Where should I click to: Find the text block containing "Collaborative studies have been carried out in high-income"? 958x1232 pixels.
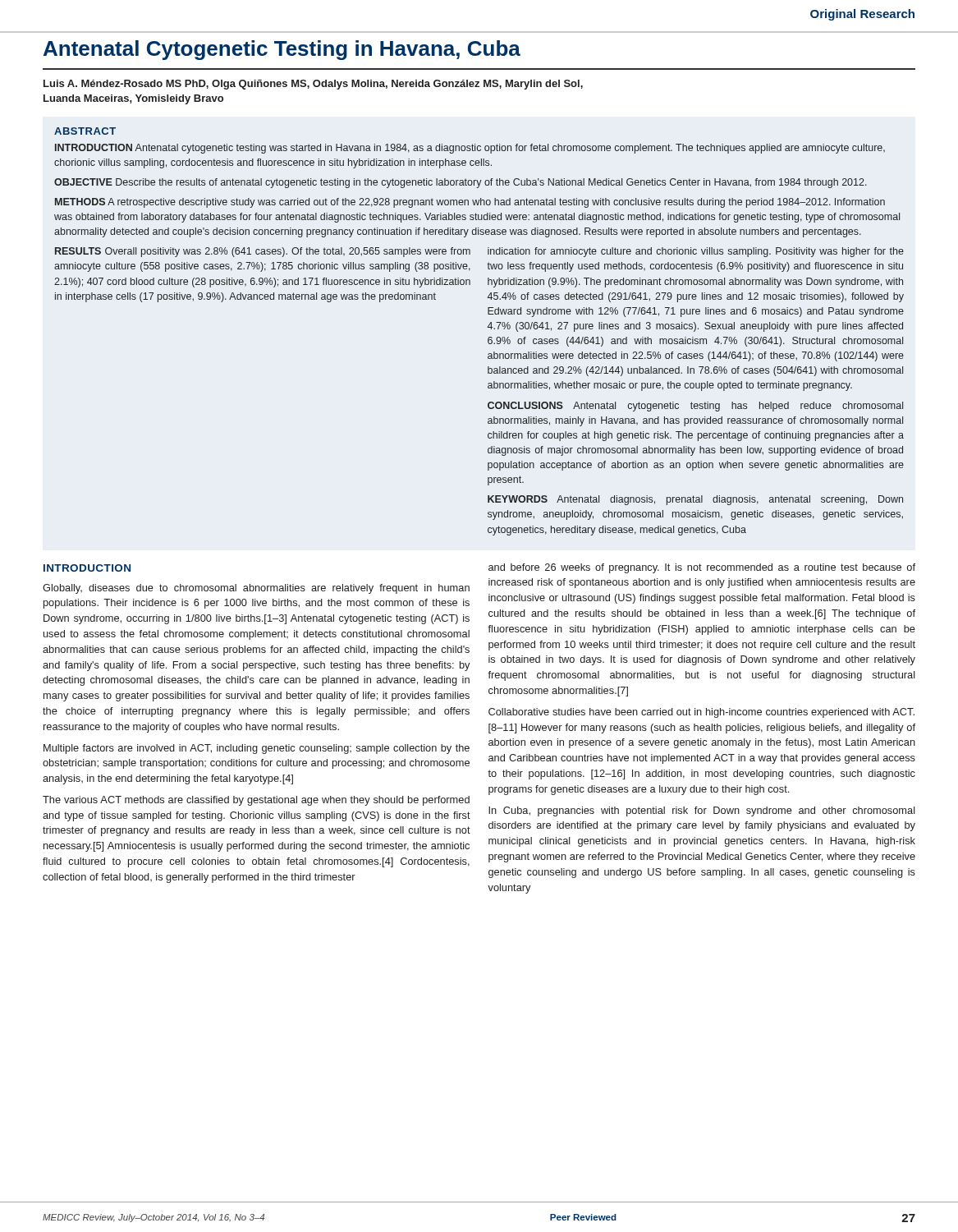pyautogui.click(x=702, y=750)
